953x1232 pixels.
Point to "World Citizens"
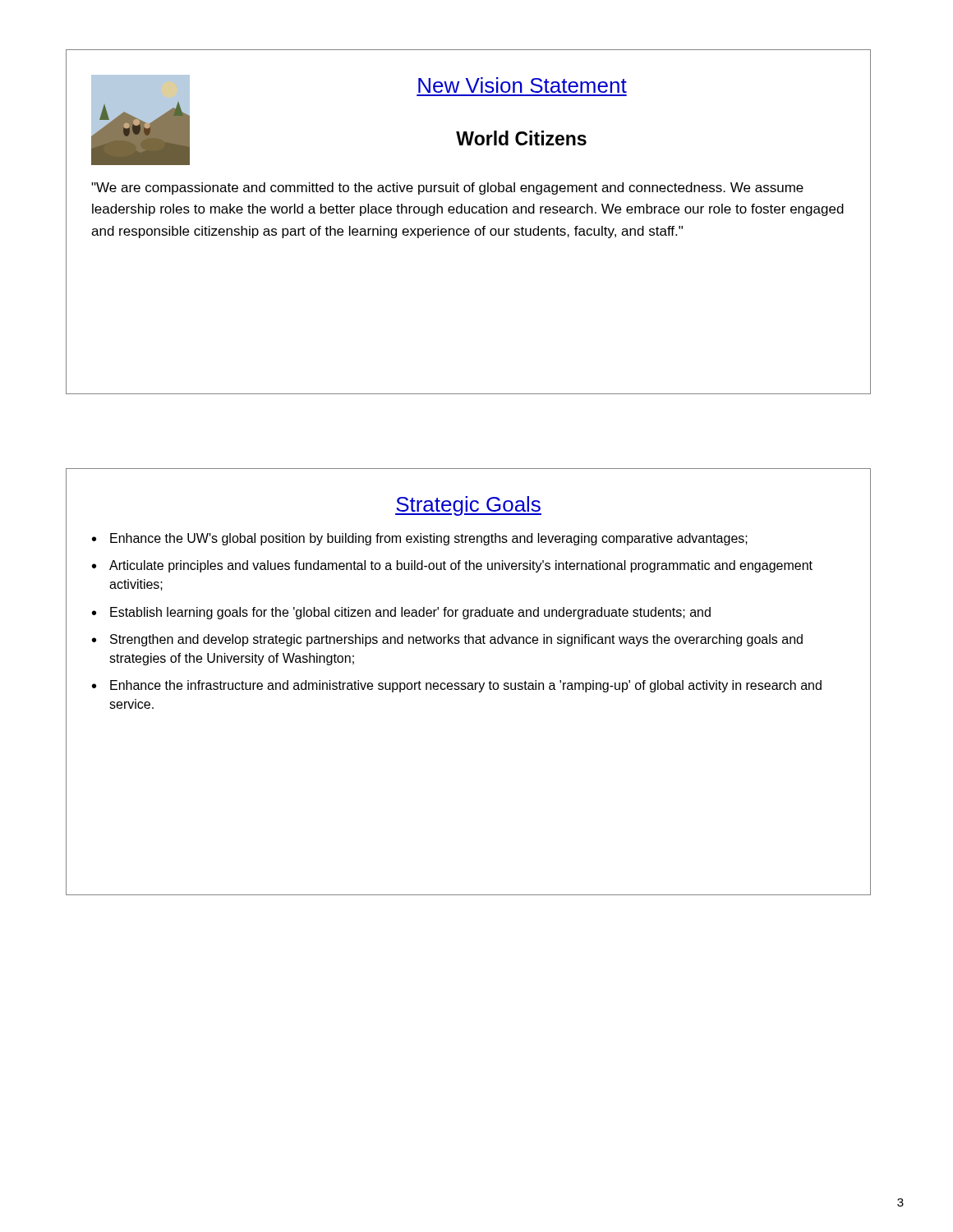tap(522, 139)
